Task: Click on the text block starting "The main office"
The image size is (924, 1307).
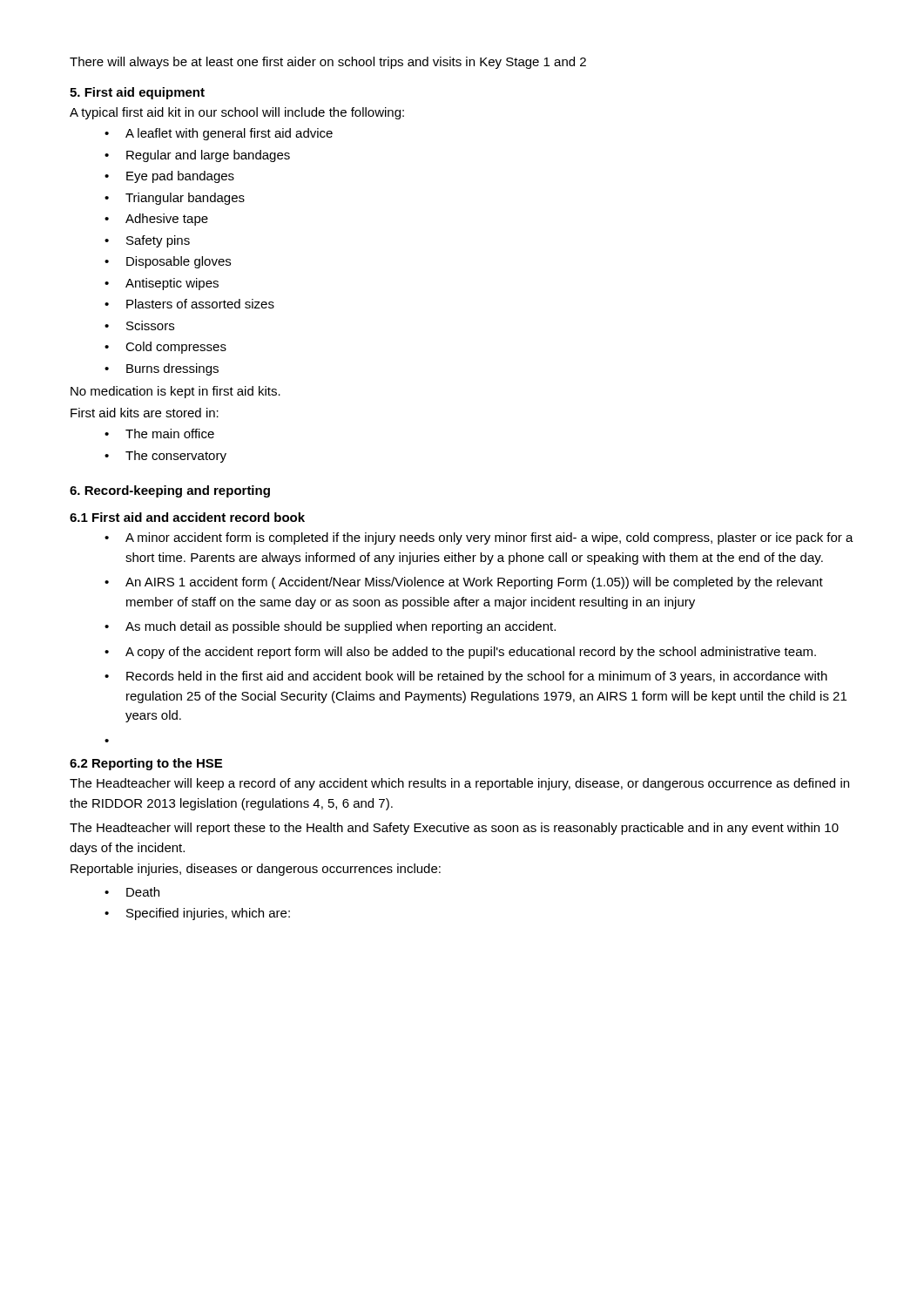Action: (159, 433)
